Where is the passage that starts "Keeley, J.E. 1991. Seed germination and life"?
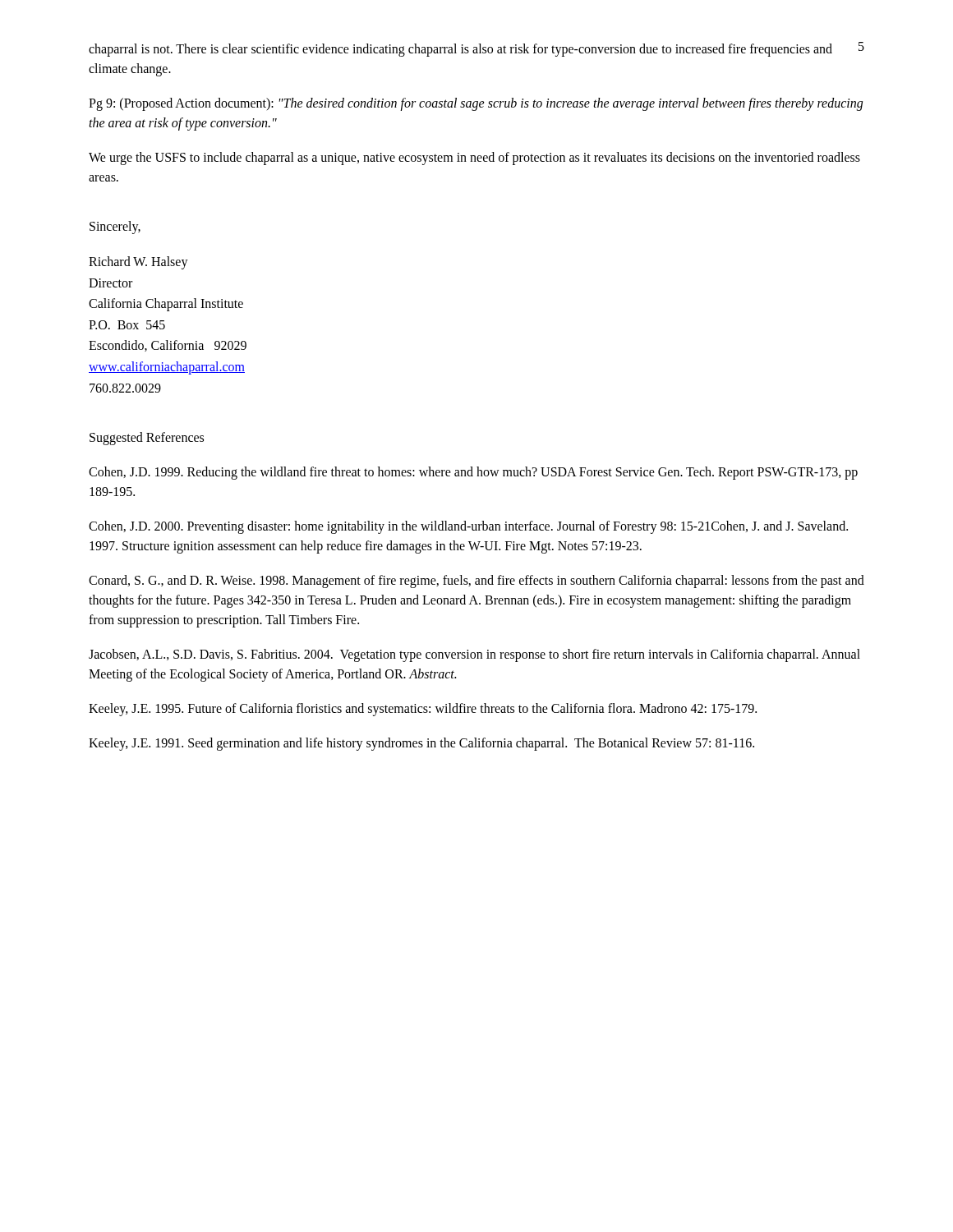Image resolution: width=953 pixels, height=1232 pixels. click(x=422, y=743)
